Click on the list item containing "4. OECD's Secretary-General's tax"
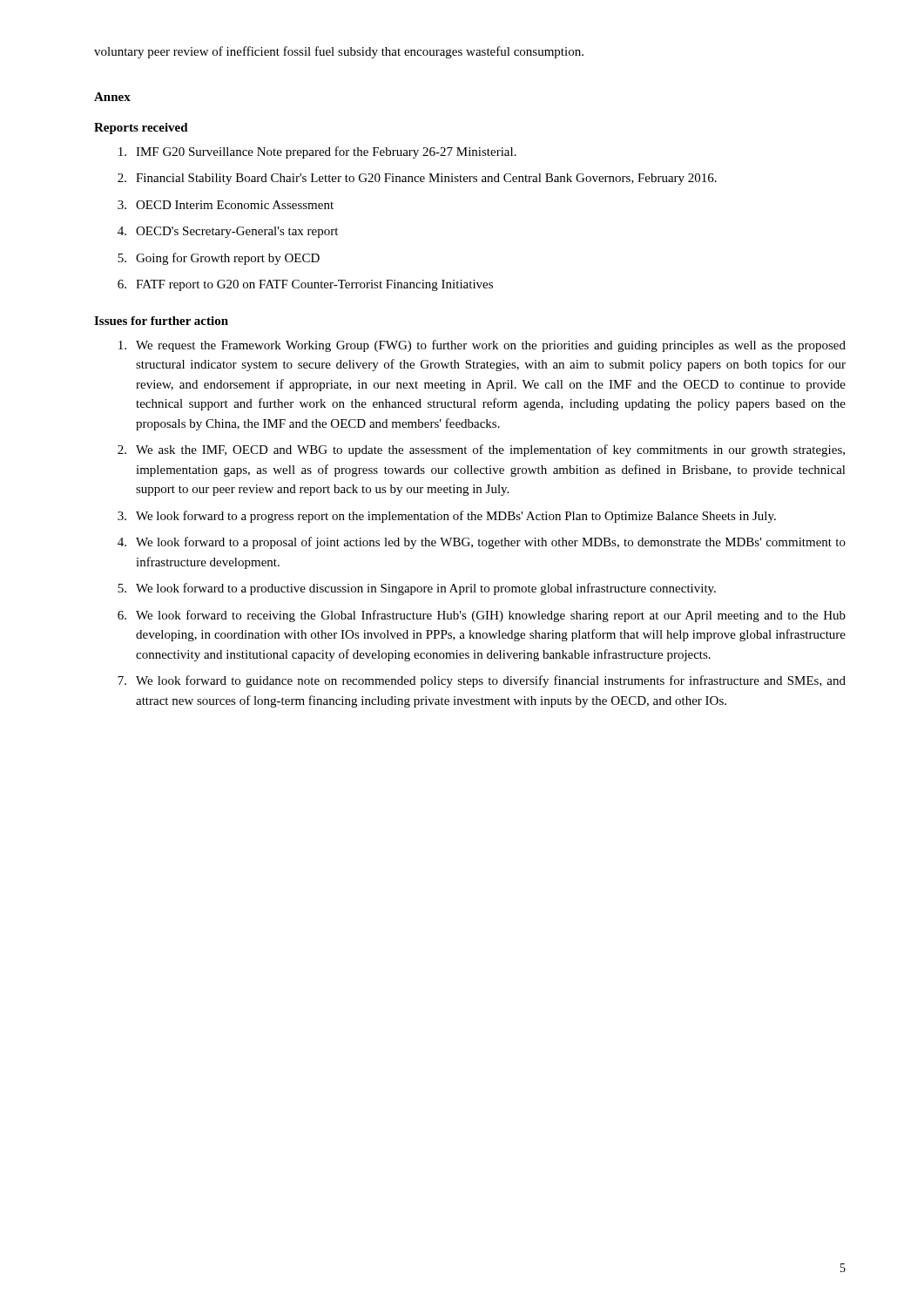This screenshot has width=924, height=1307. tap(228, 232)
